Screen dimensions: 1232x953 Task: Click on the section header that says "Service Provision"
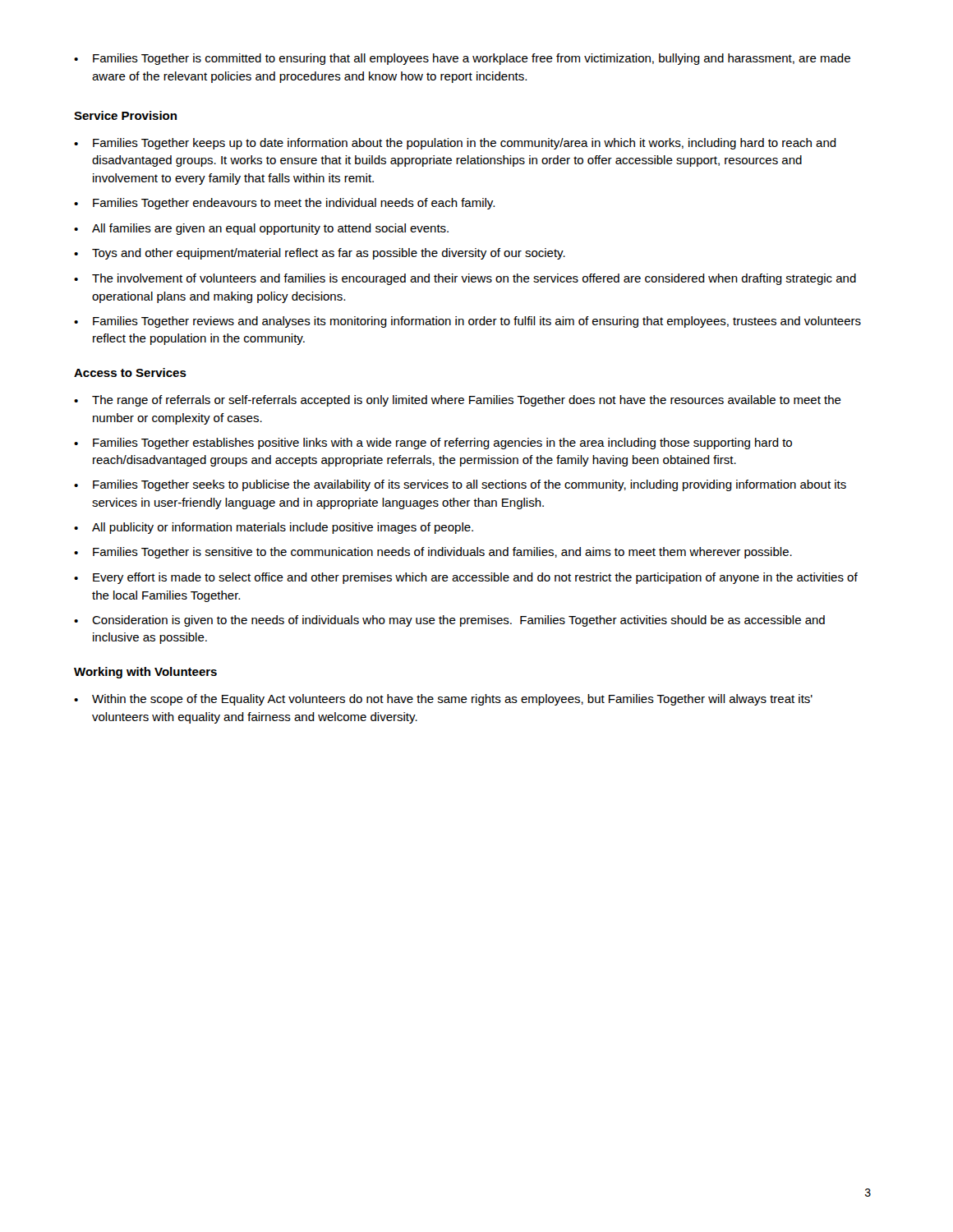126,115
